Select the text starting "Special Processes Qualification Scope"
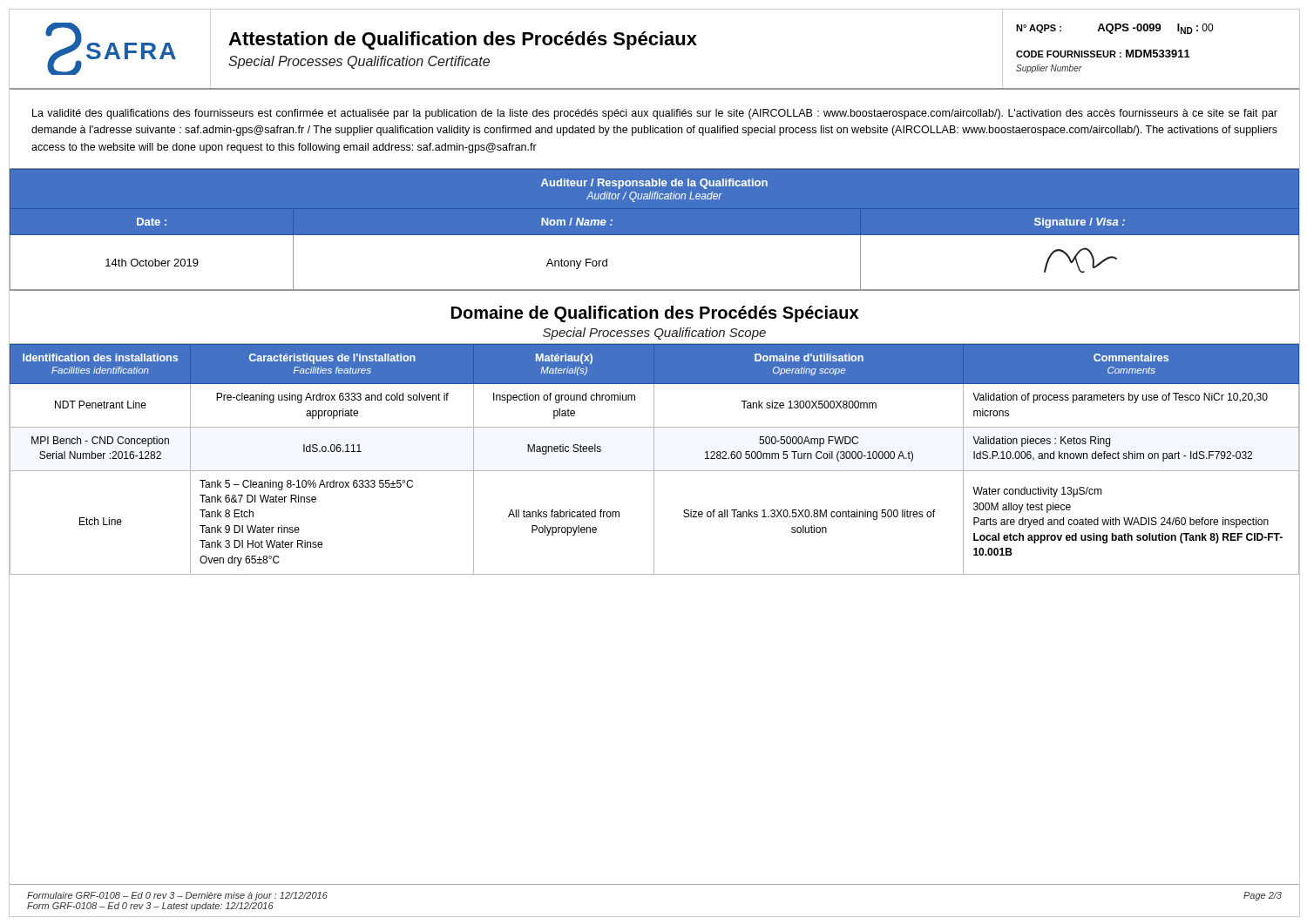The width and height of the screenshot is (1307, 924). click(654, 332)
